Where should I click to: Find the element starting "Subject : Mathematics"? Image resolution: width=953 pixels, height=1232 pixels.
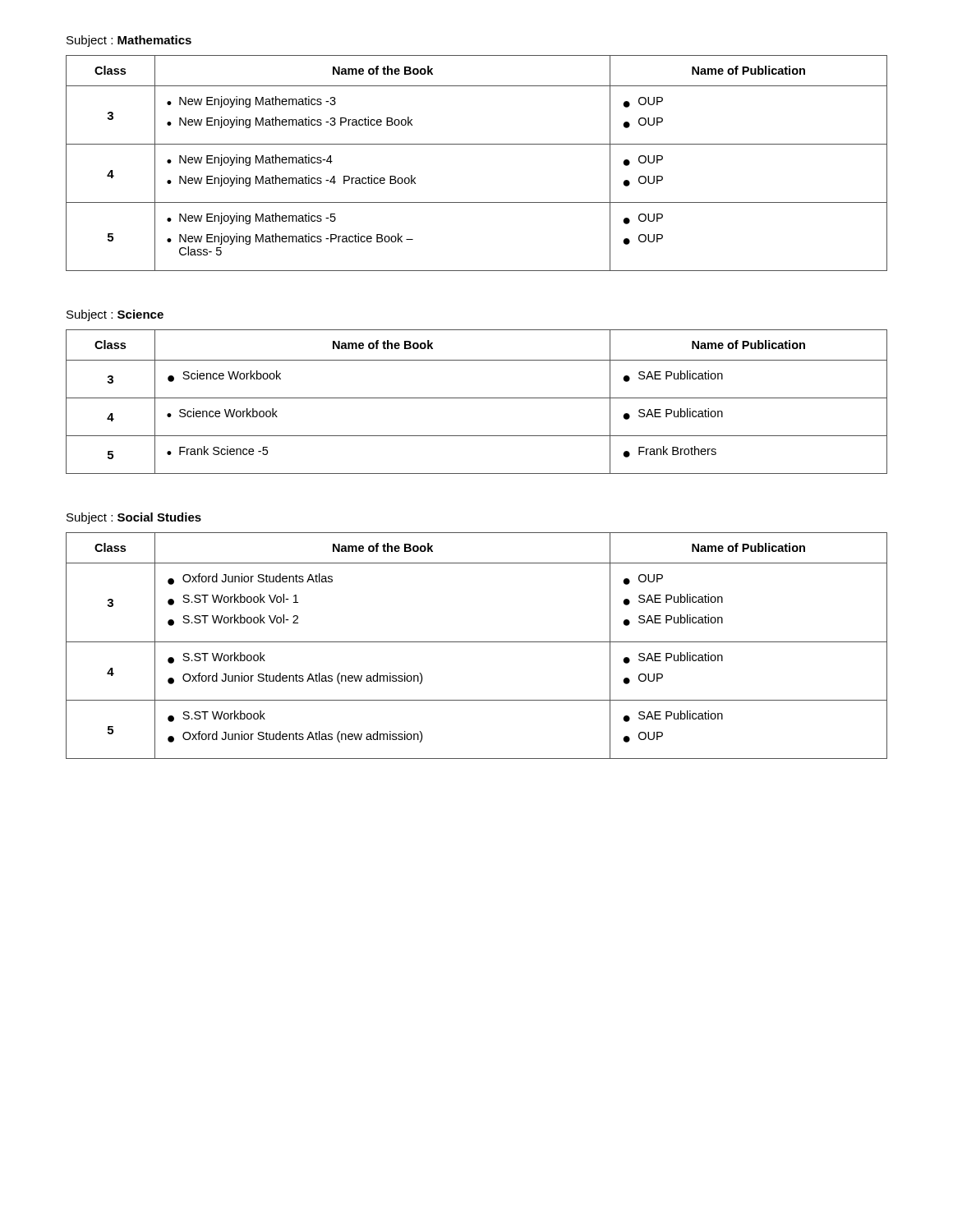pos(129,40)
